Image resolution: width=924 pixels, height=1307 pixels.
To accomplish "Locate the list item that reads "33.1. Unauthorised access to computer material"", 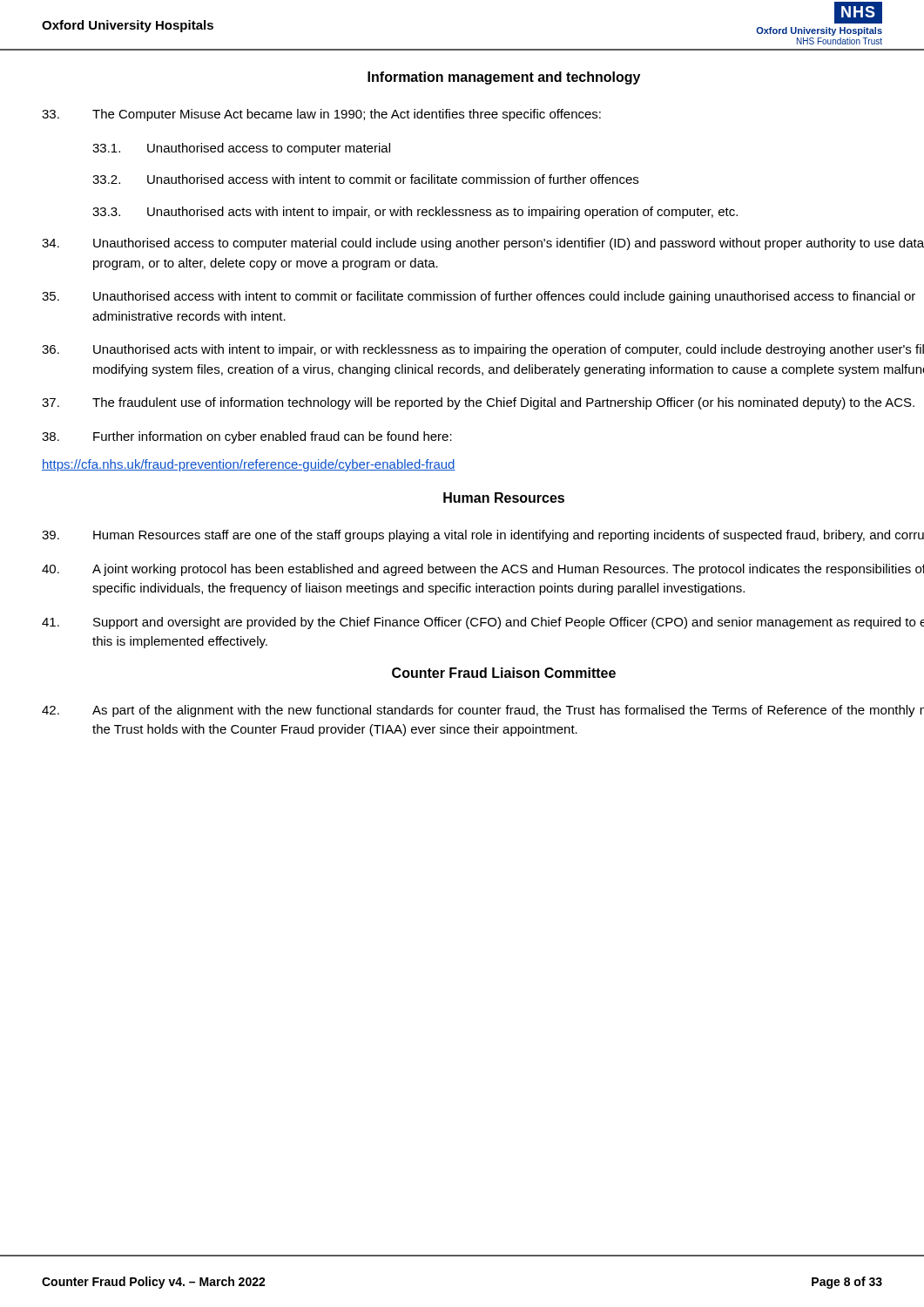I will click(x=241, y=149).
